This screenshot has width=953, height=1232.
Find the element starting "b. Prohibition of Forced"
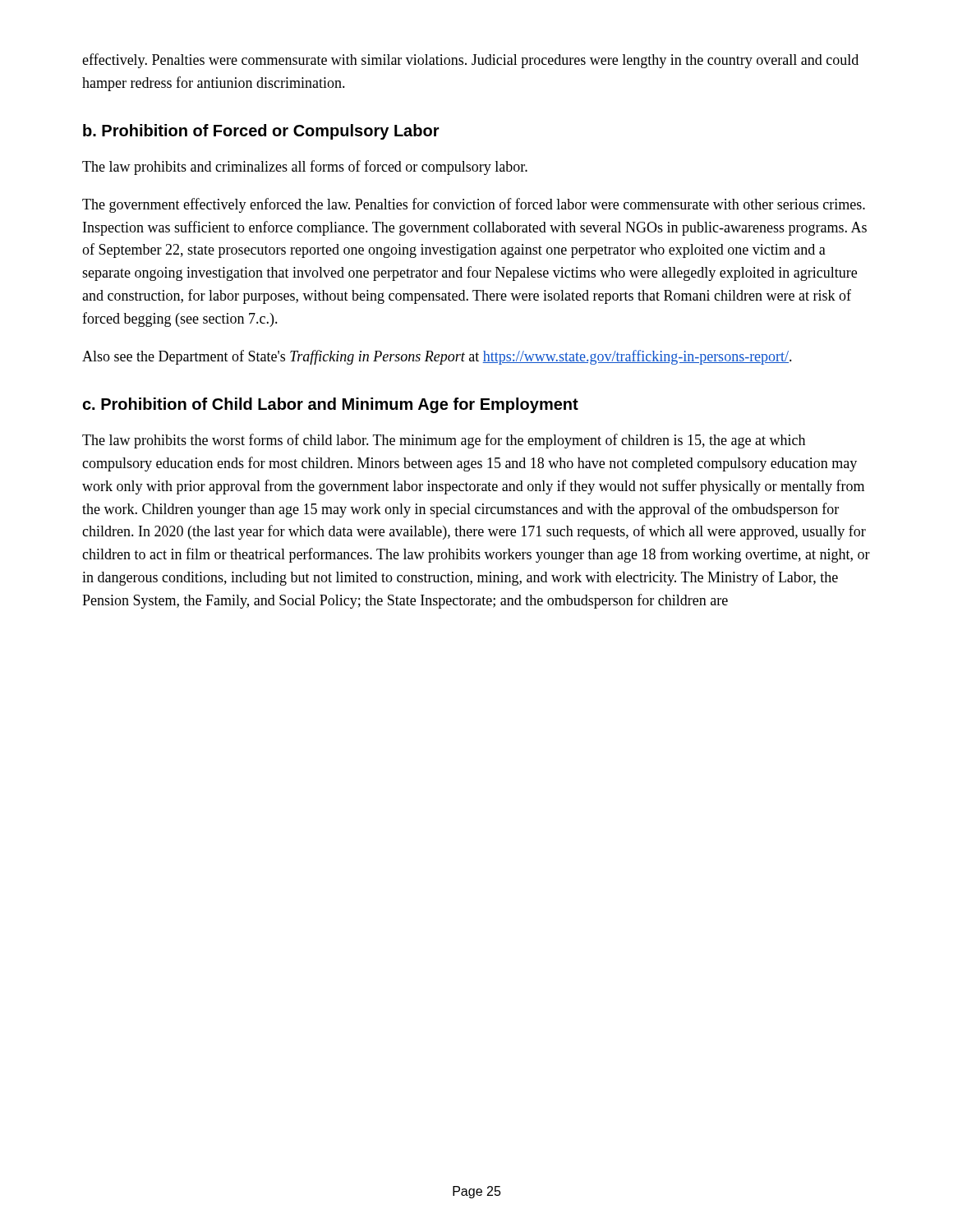click(261, 130)
